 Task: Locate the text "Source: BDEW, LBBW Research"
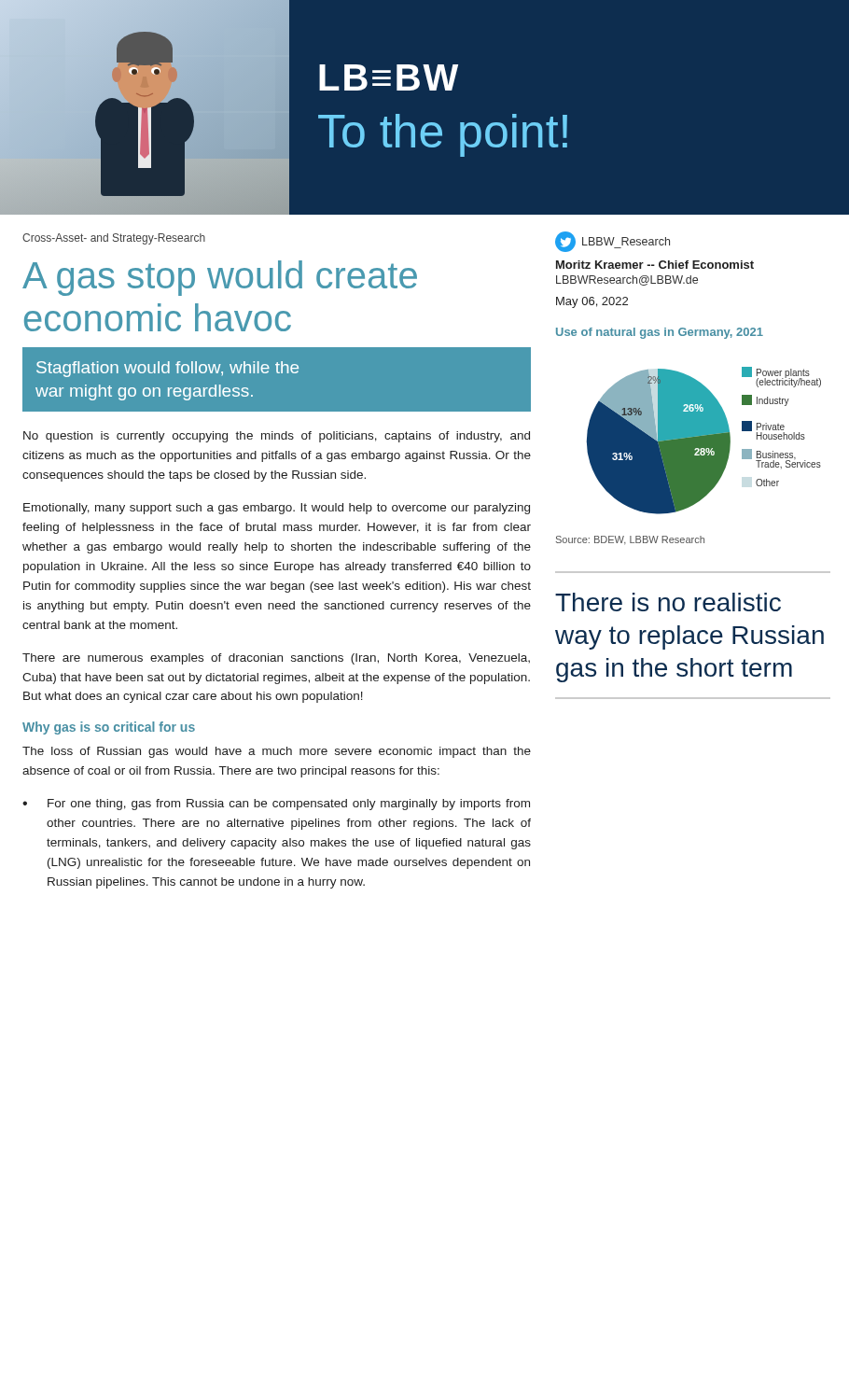click(630, 539)
